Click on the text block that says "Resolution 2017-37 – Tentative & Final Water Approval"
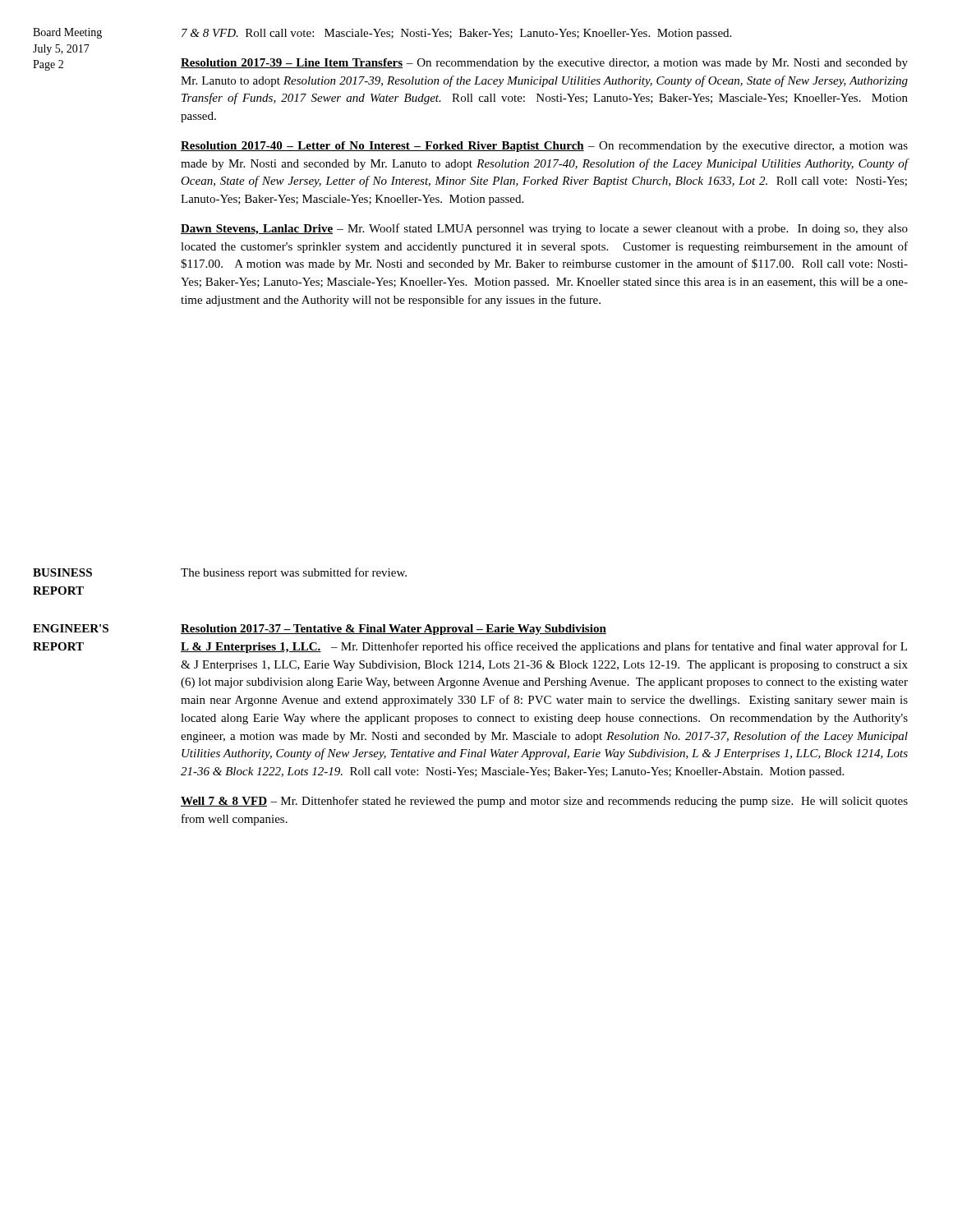Viewport: 953px width, 1232px height. pos(544,724)
